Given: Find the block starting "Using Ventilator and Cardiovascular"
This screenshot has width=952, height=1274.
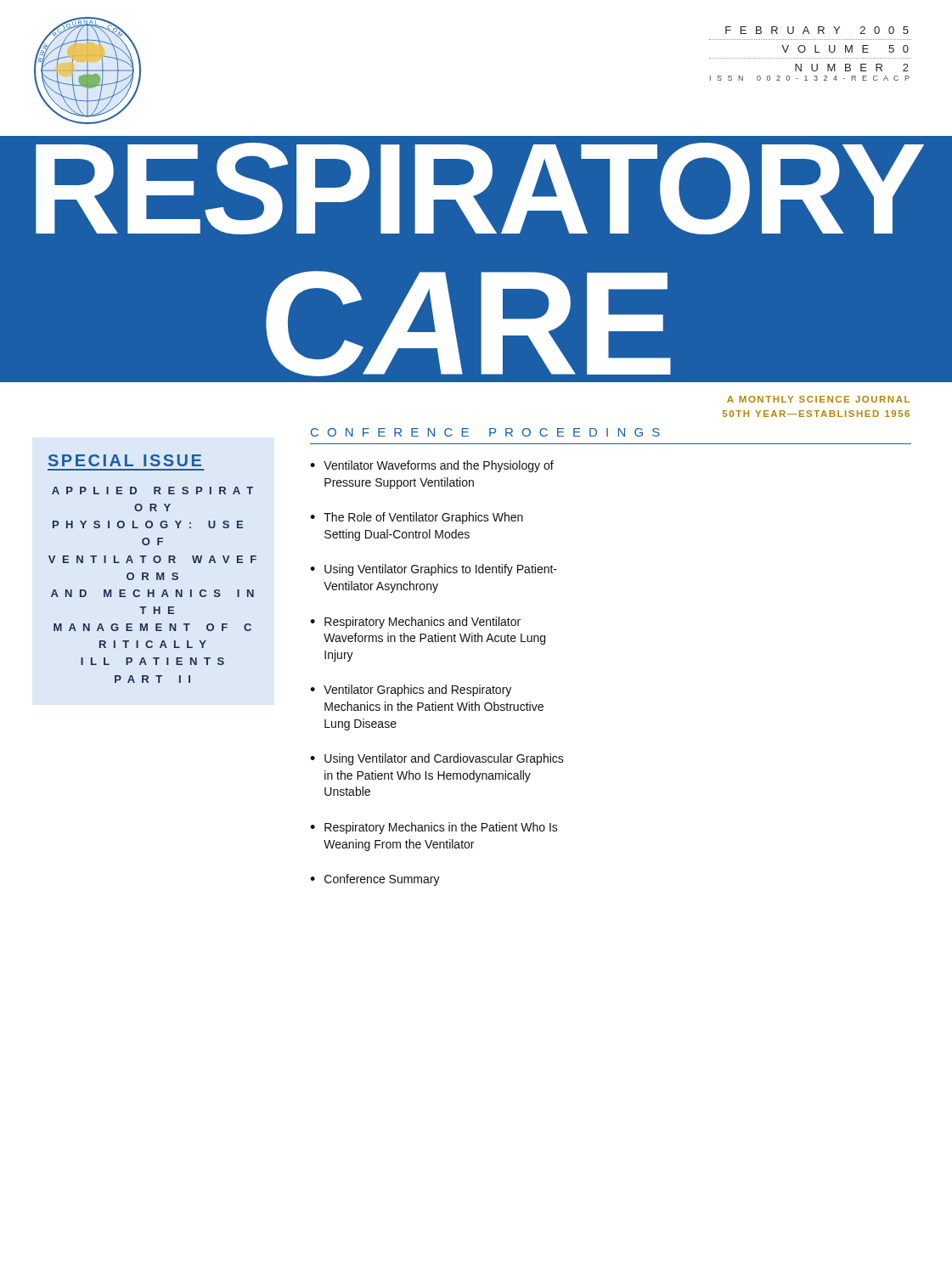Looking at the screenshot, I should [x=444, y=775].
